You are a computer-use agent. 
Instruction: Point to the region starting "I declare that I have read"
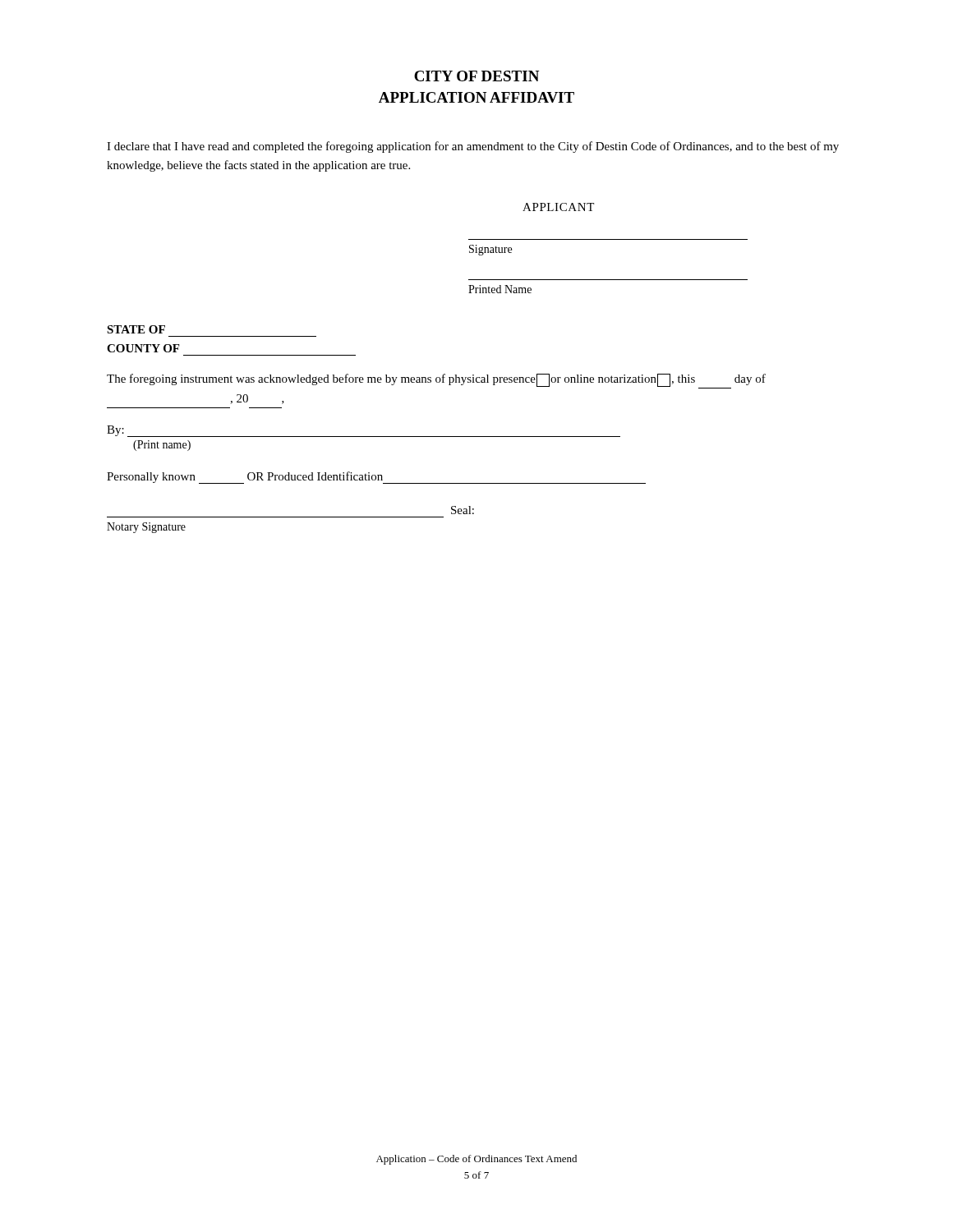473,156
